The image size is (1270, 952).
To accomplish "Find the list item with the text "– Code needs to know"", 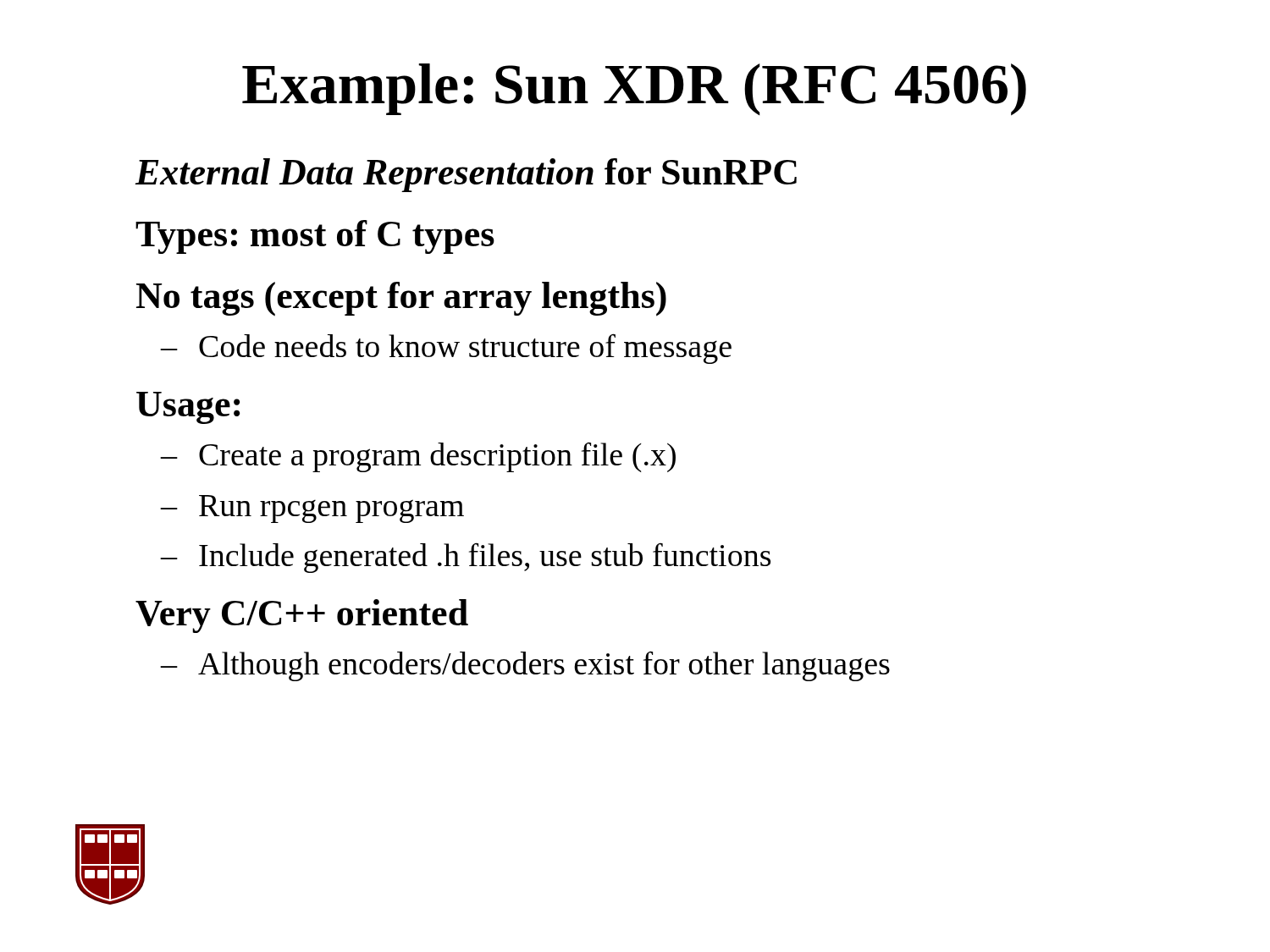I will tap(447, 347).
